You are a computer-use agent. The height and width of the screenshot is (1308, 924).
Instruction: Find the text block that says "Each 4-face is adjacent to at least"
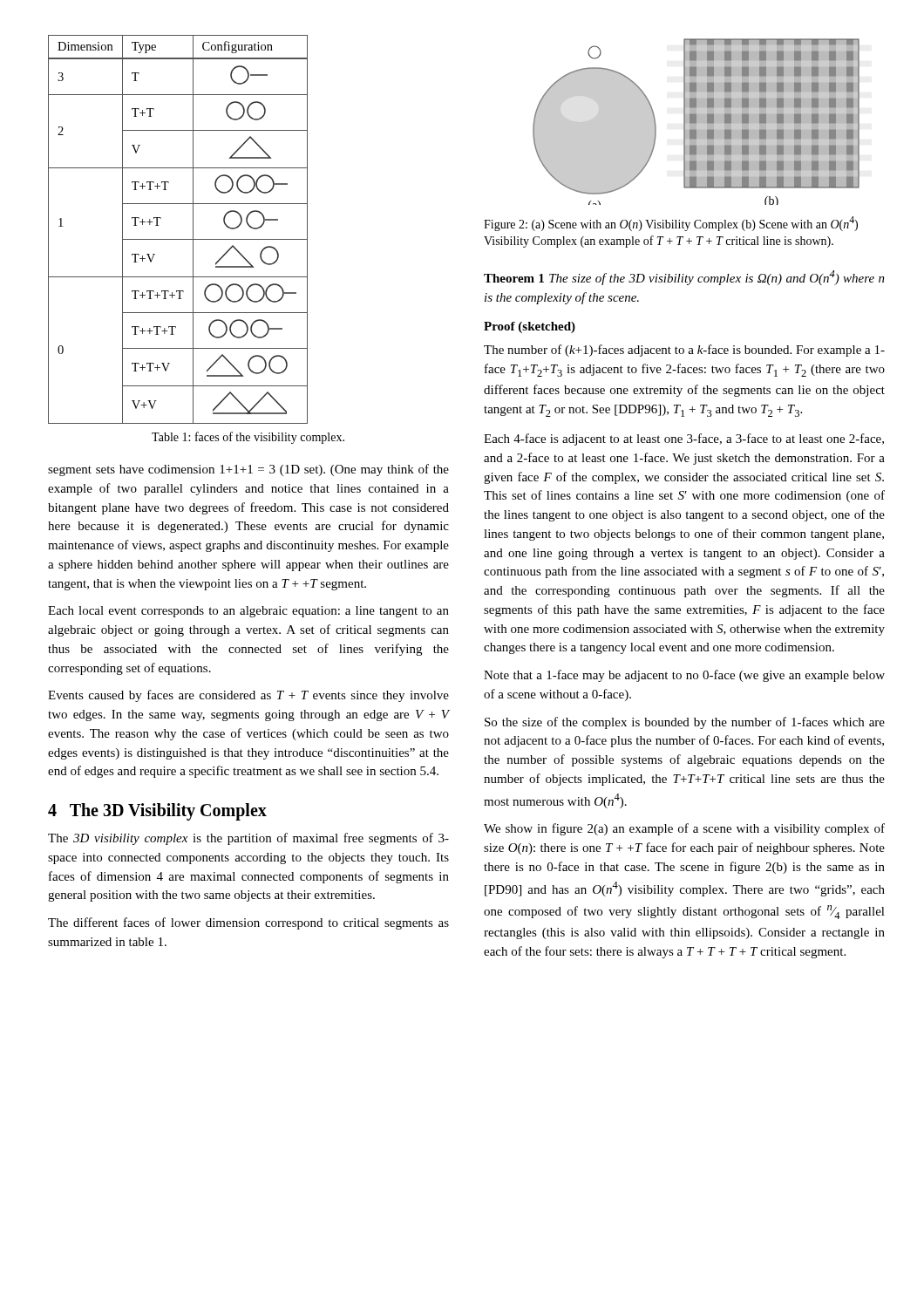coord(684,544)
